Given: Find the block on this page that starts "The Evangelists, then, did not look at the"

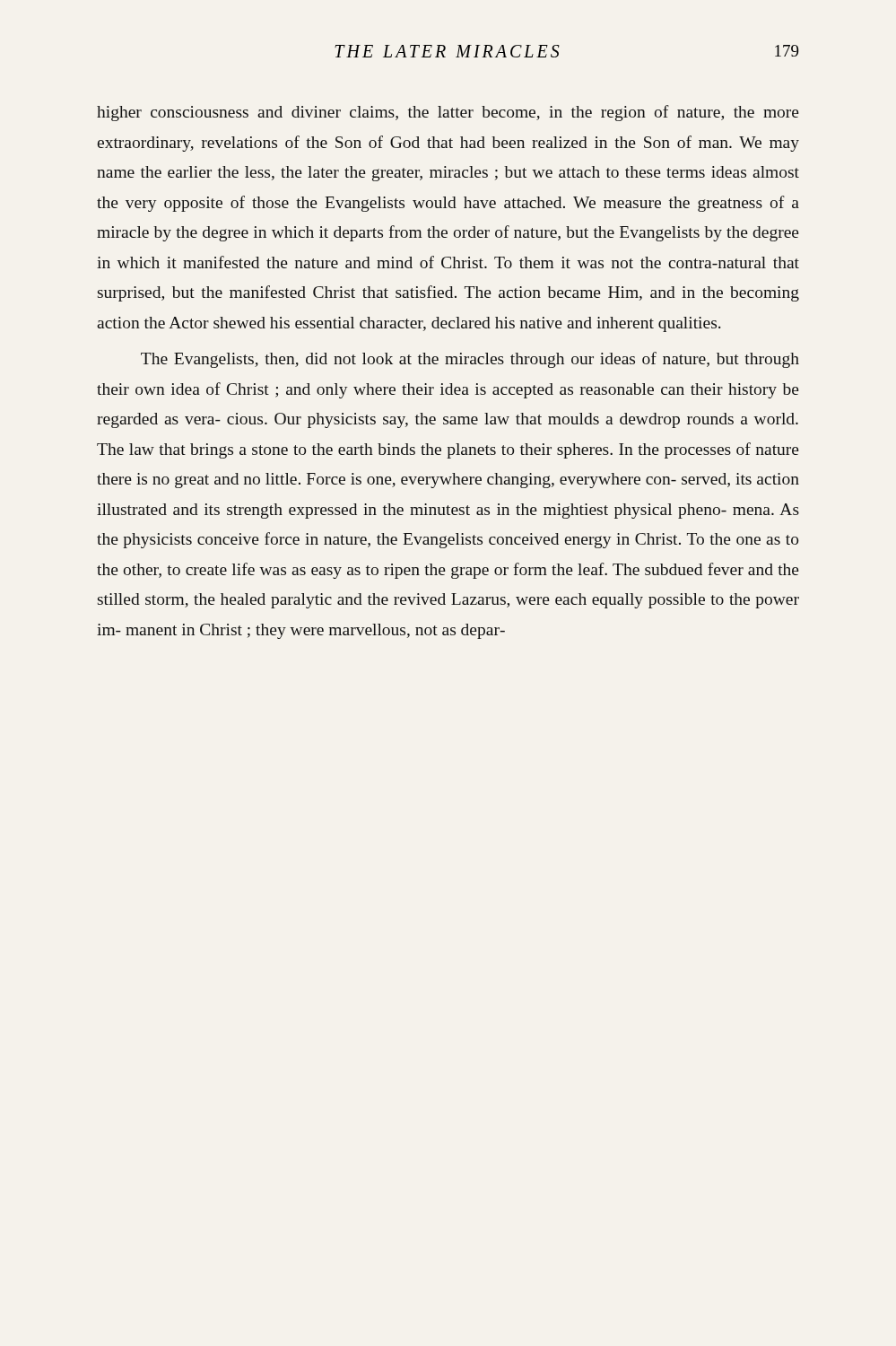Looking at the screenshot, I should click(448, 494).
